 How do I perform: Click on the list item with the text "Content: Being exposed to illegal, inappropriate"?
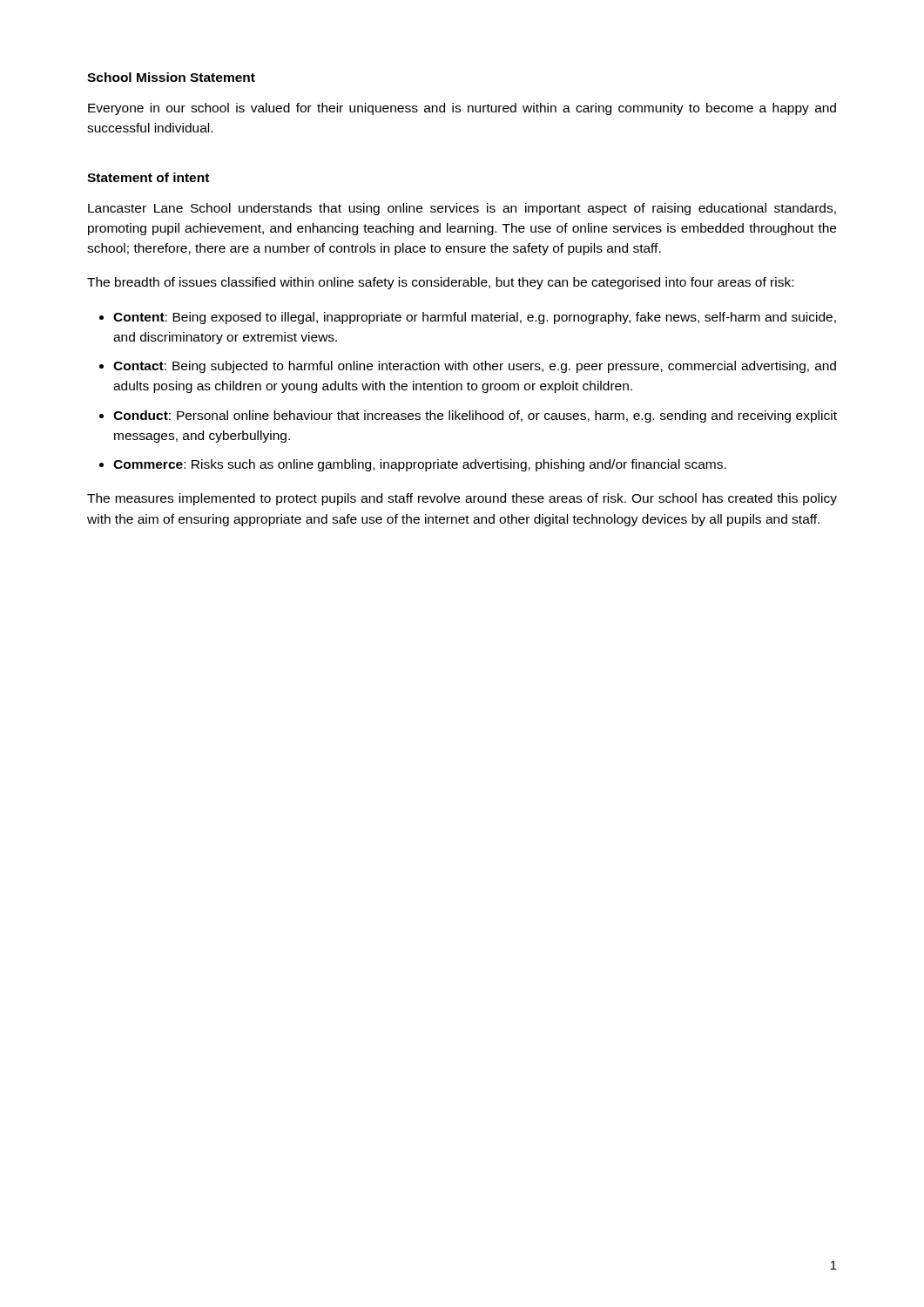point(475,326)
